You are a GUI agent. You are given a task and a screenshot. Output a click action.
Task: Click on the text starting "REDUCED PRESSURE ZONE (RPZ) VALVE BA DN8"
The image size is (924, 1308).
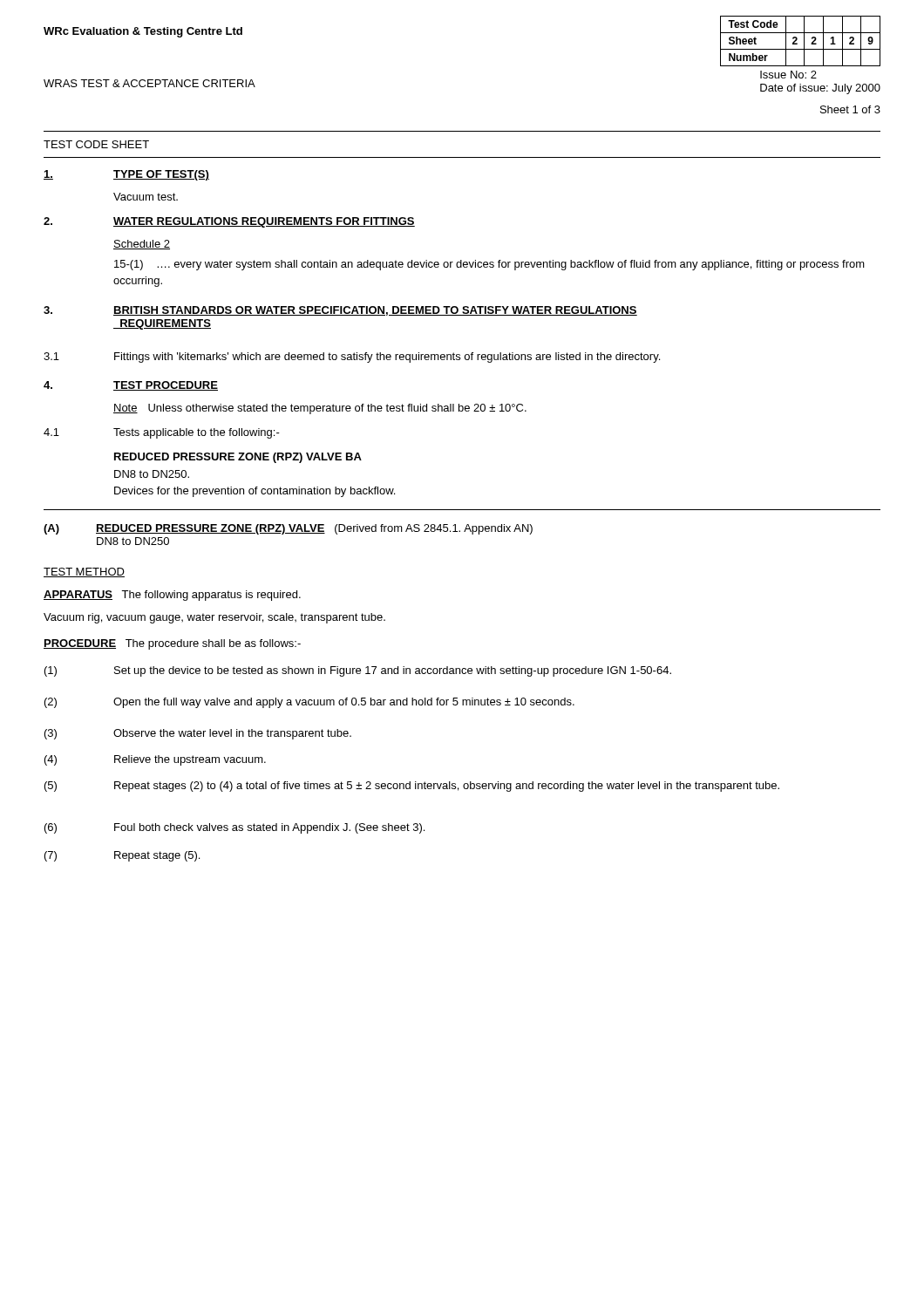[238, 458]
